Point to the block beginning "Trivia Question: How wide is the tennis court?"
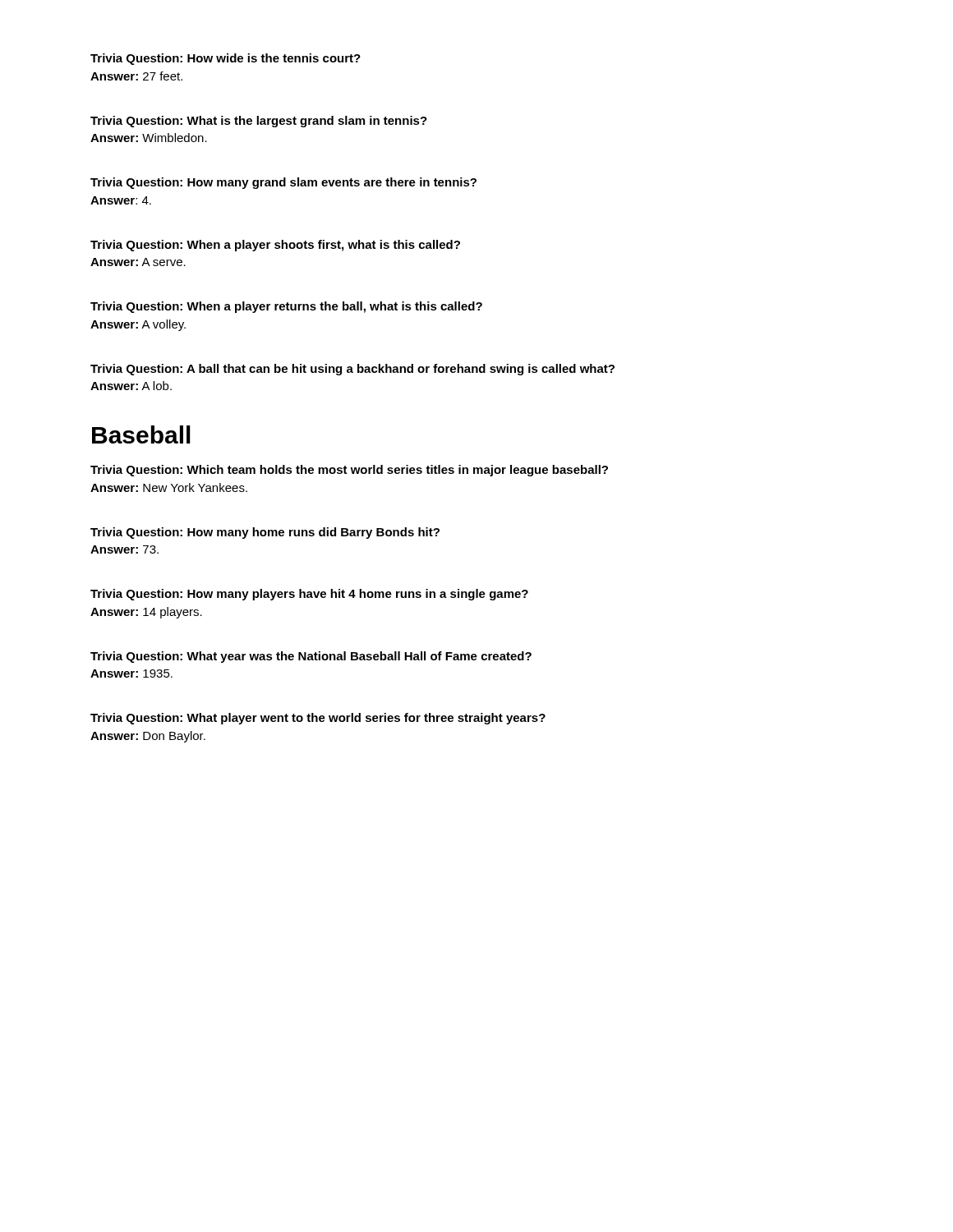Viewport: 953px width, 1232px height. 226,59
